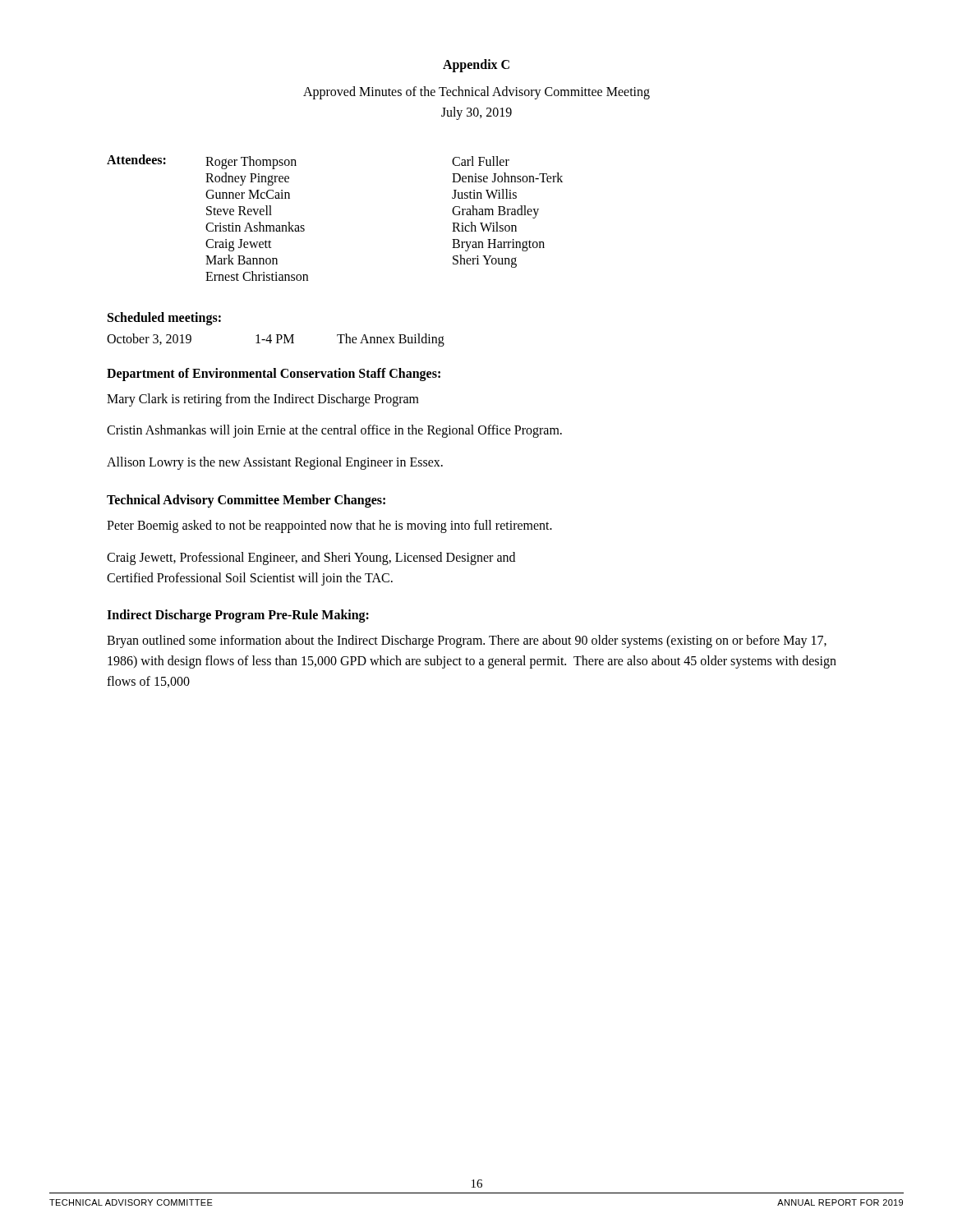The height and width of the screenshot is (1232, 953).
Task: Find the region starting "Approved Minutes of"
Action: 476,102
